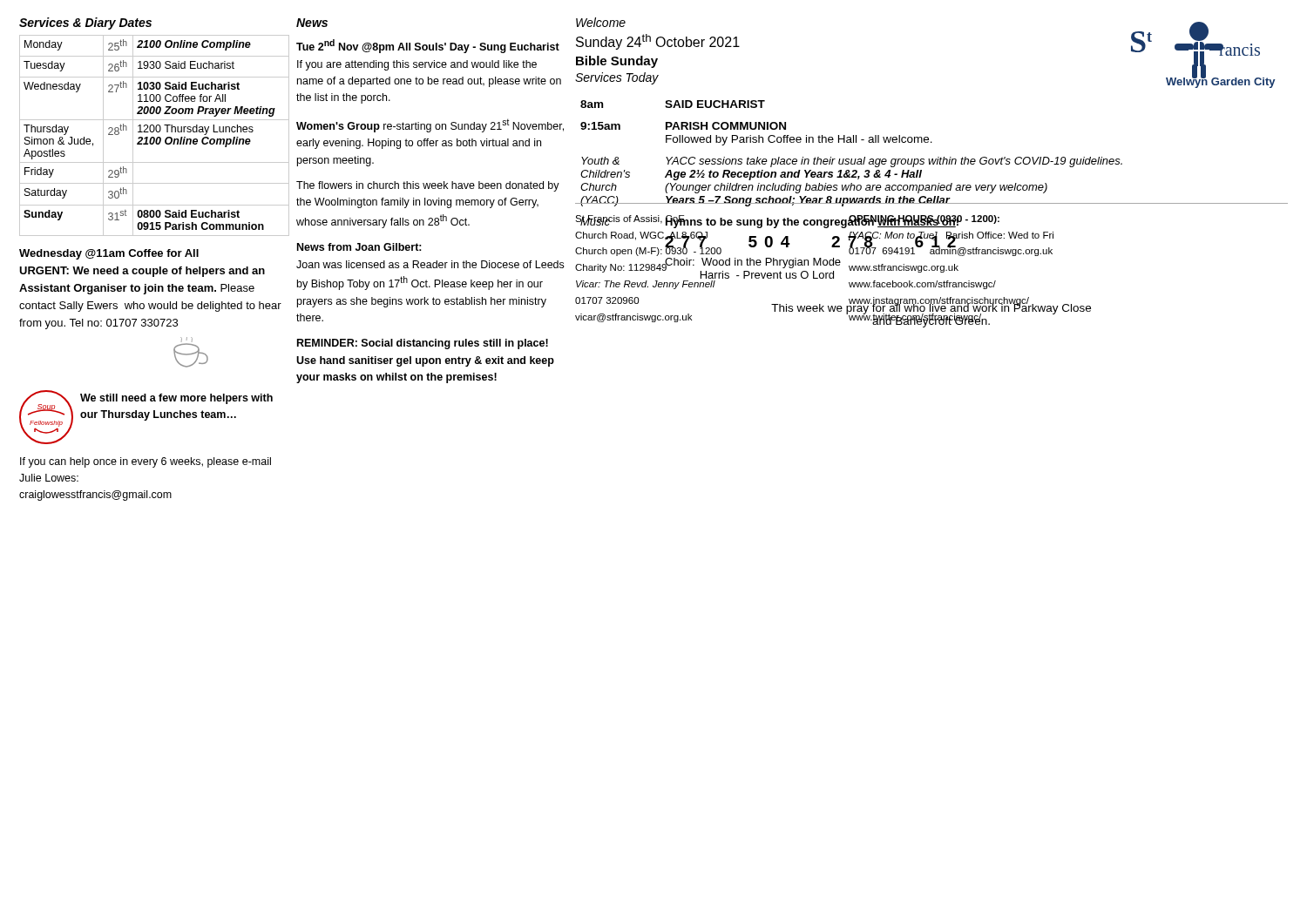Locate the text block that says "Wednesday @11am Coffee"
The height and width of the screenshot is (924, 1307).
150,288
